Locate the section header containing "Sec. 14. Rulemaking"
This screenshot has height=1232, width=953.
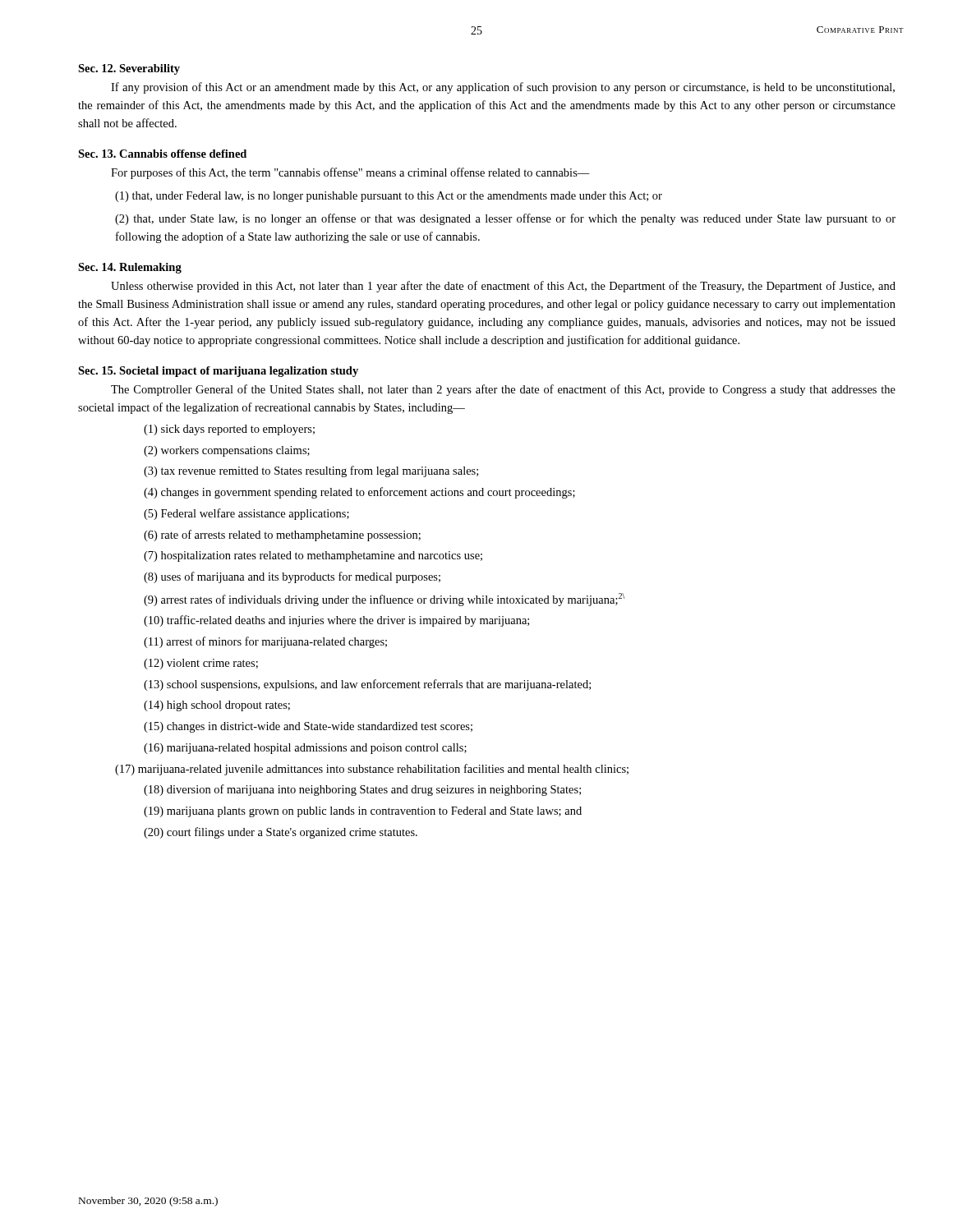click(x=130, y=267)
